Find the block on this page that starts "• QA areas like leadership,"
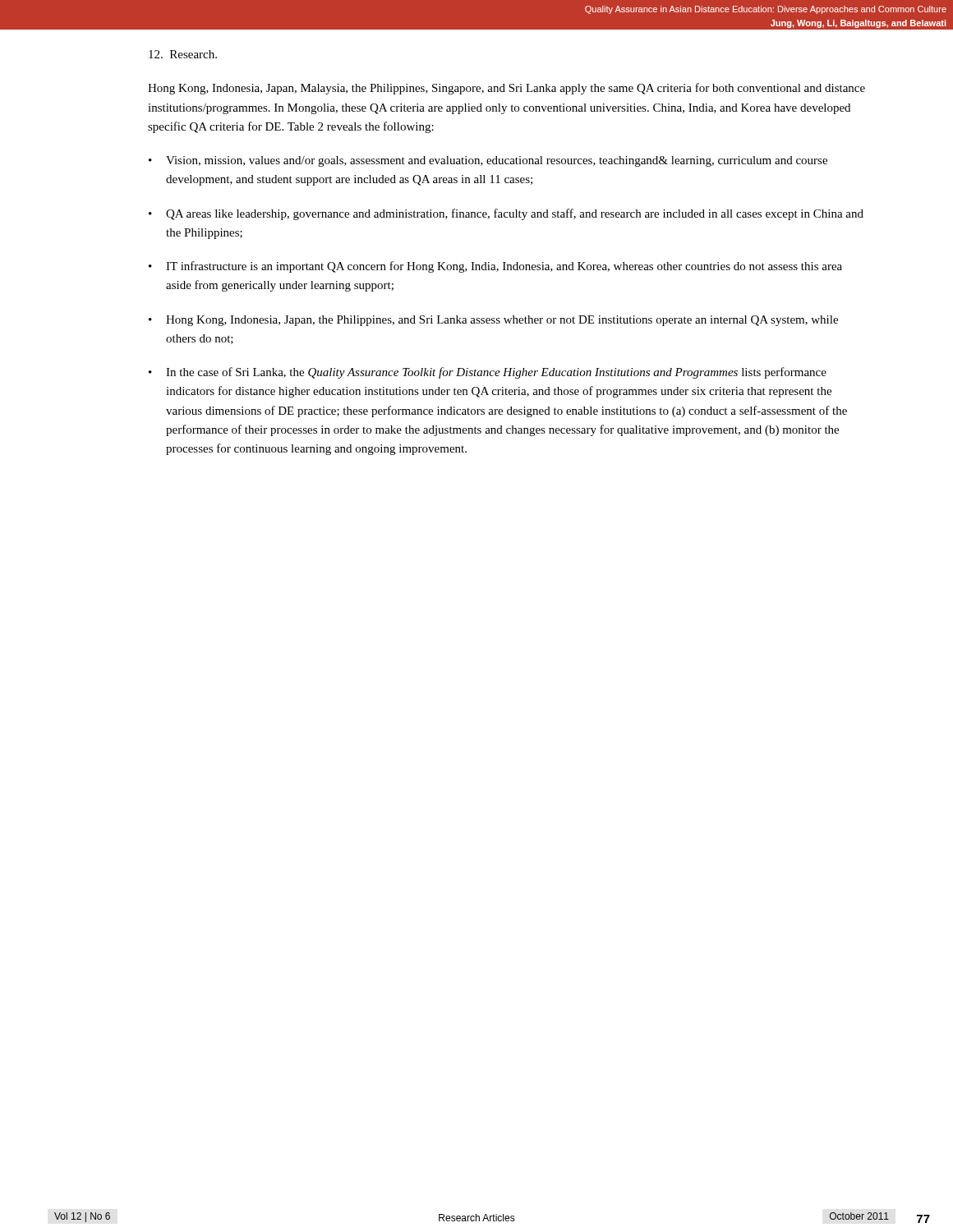Image resolution: width=953 pixels, height=1232 pixels. 507,223
